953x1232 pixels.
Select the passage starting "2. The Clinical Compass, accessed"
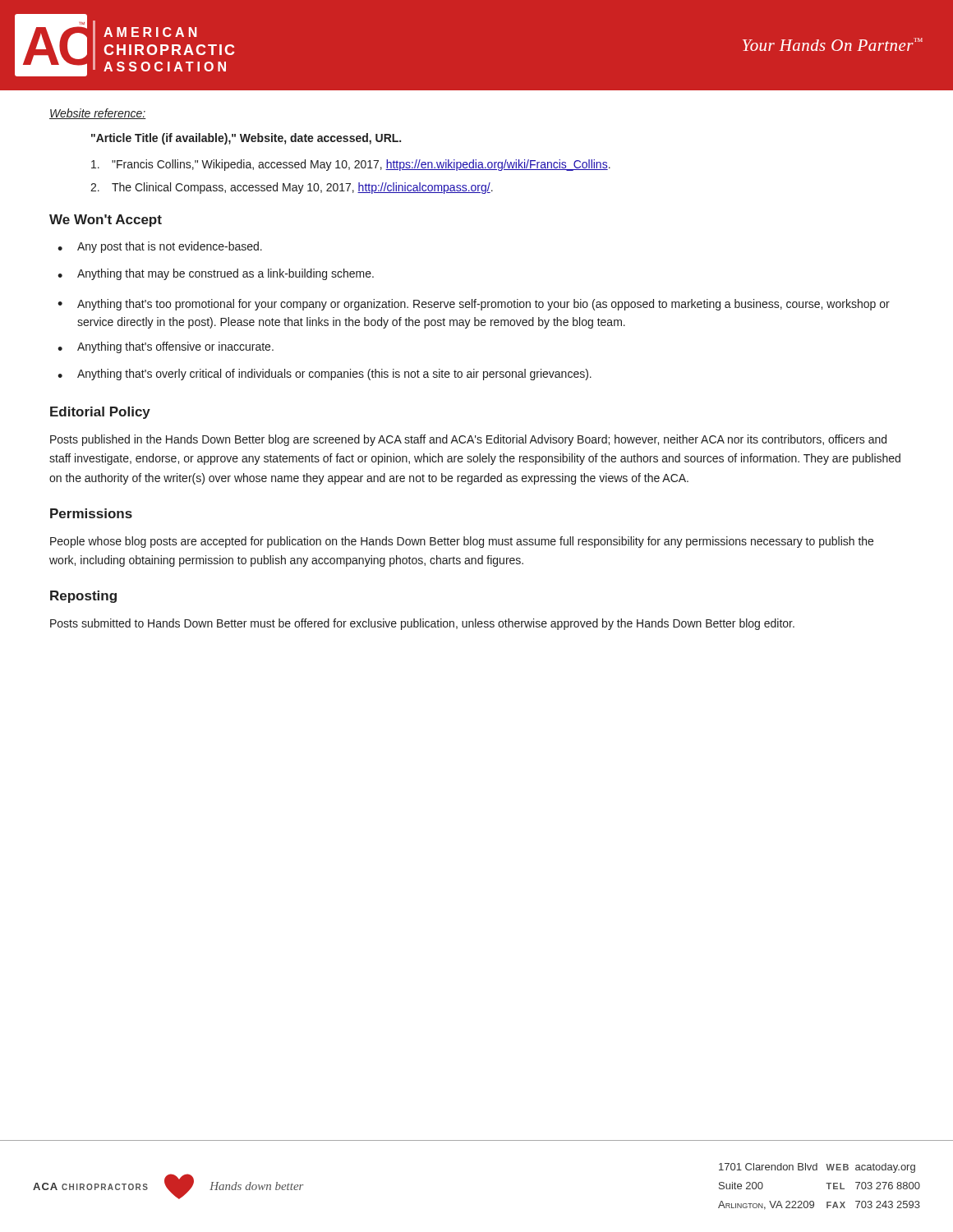[x=292, y=187]
